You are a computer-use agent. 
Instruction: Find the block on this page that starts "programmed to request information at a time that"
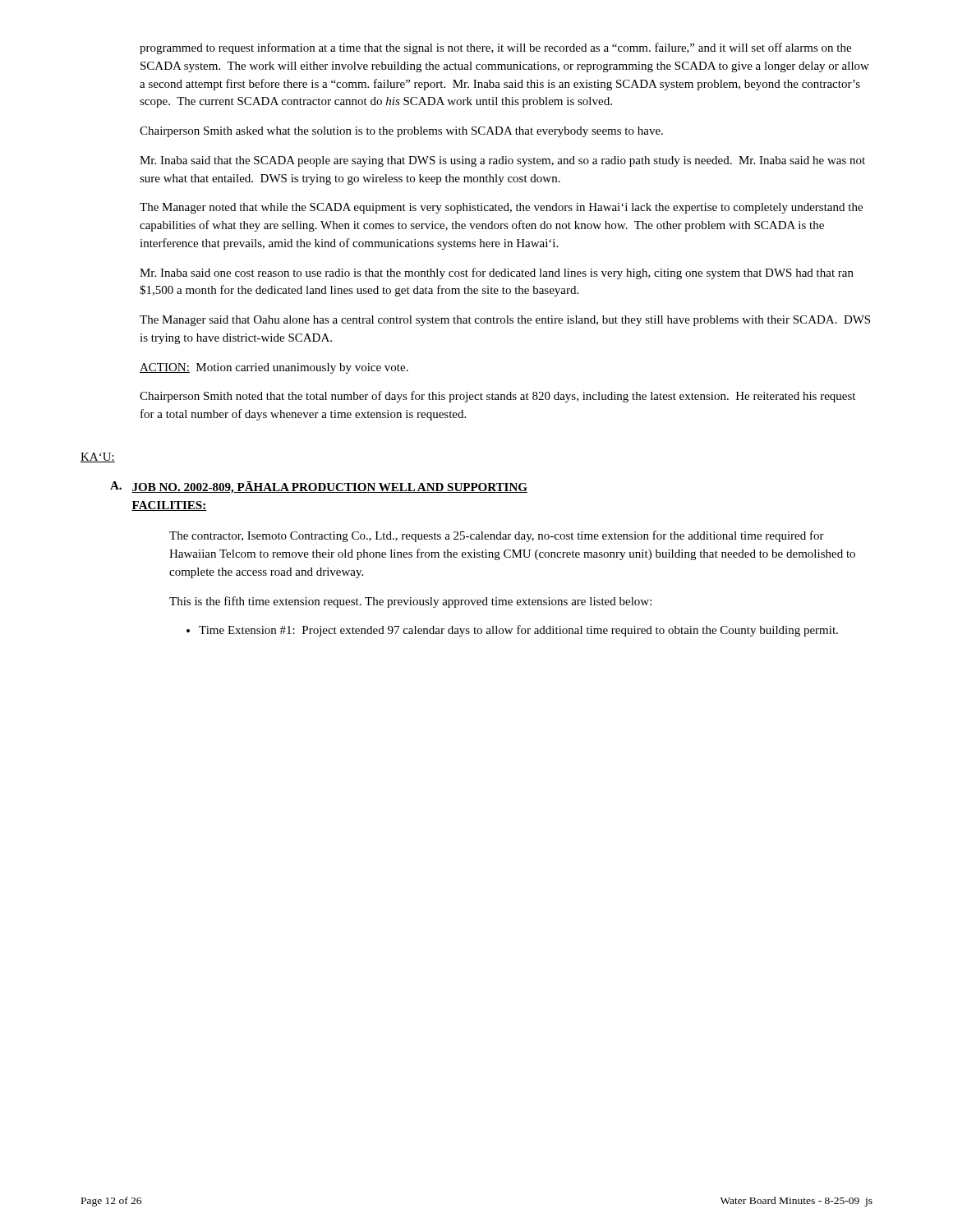pyautogui.click(x=504, y=74)
